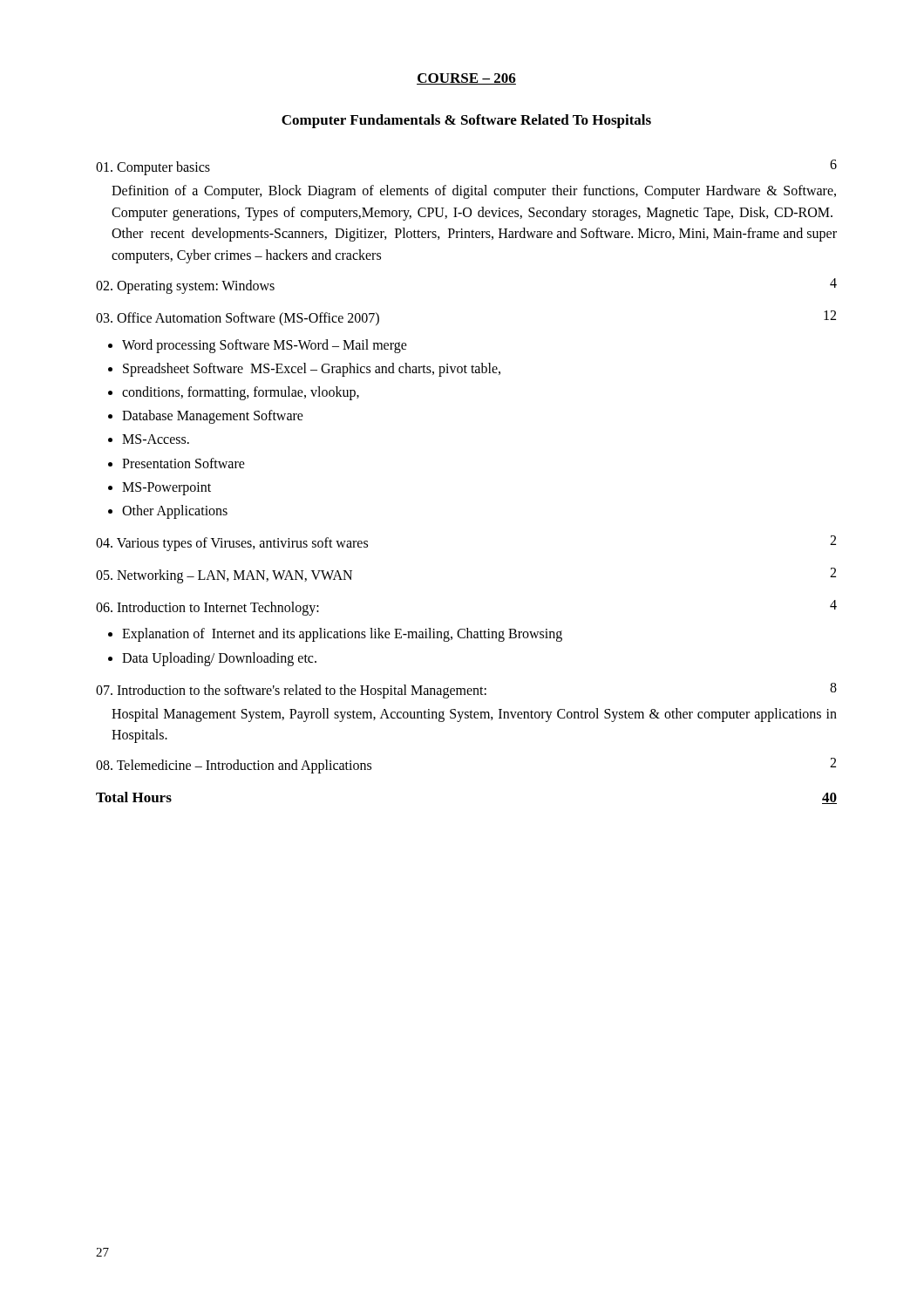Click on the region starting "Total Hours 40"
The height and width of the screenshot is (1308, 924).
[145, 797]
